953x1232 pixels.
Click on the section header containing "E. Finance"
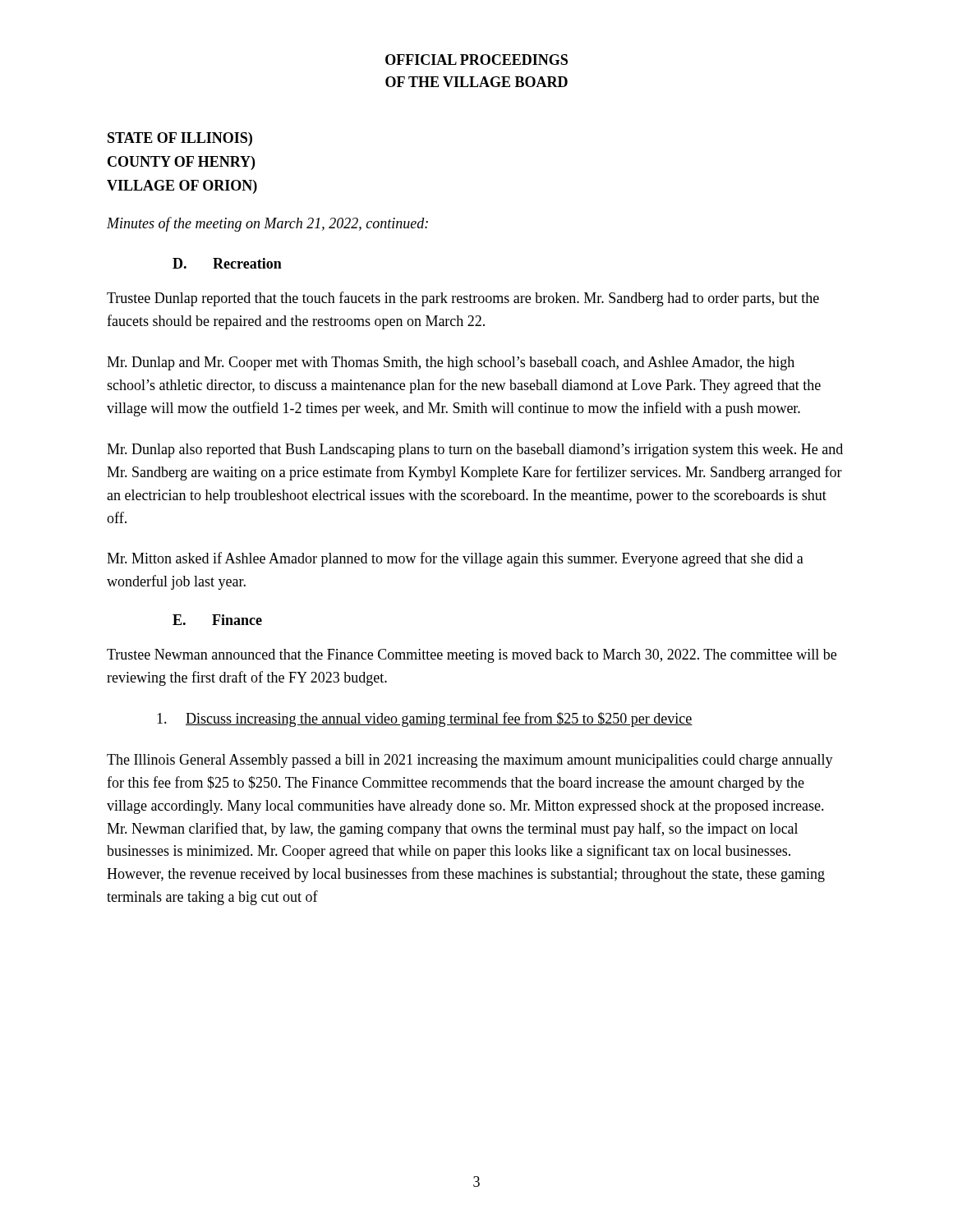[x=217, y=620]
